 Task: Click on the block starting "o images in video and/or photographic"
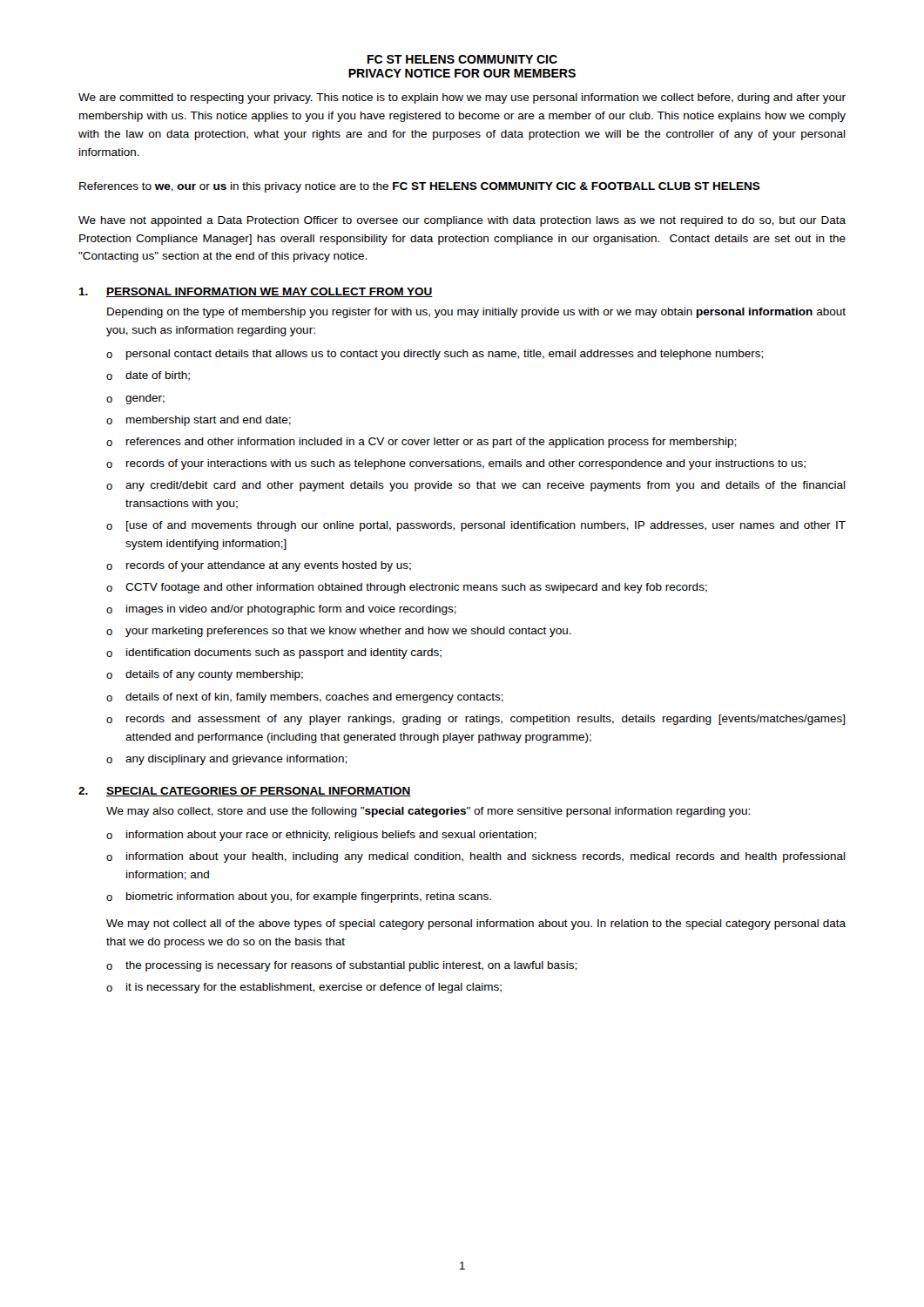click(281, 610)
